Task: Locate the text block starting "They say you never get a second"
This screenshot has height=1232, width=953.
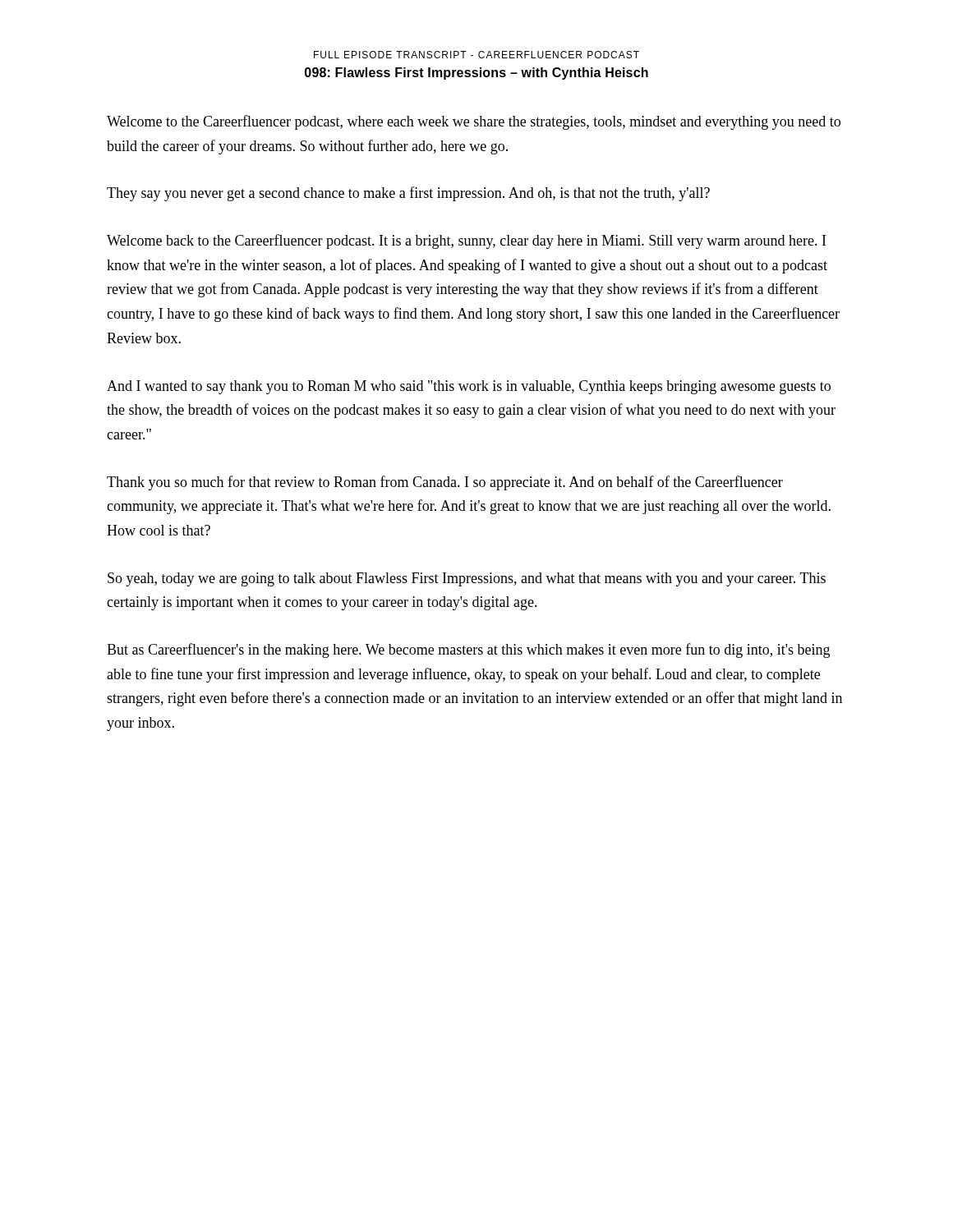Action: 409,193
